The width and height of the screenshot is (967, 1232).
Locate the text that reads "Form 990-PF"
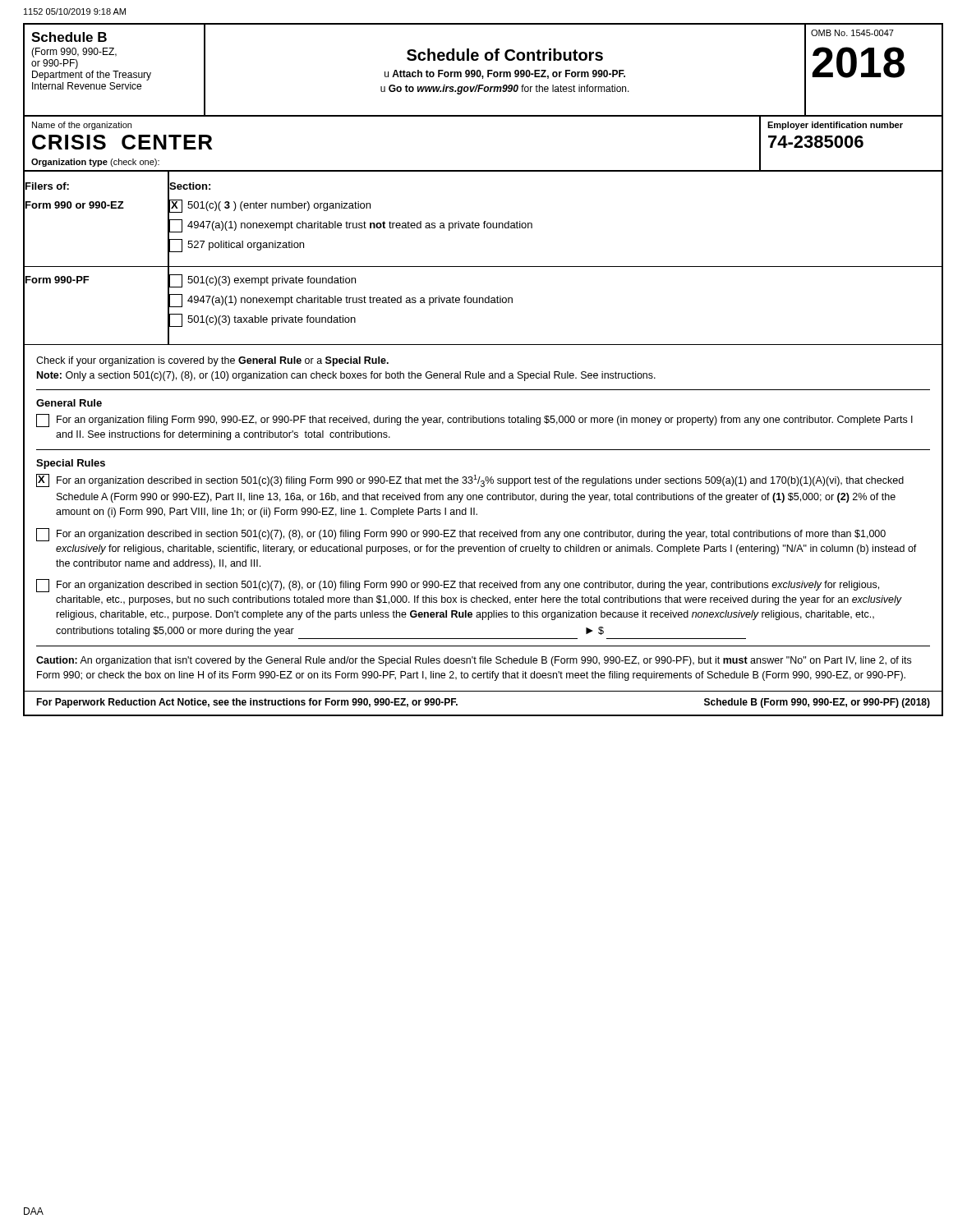(57, 280)
